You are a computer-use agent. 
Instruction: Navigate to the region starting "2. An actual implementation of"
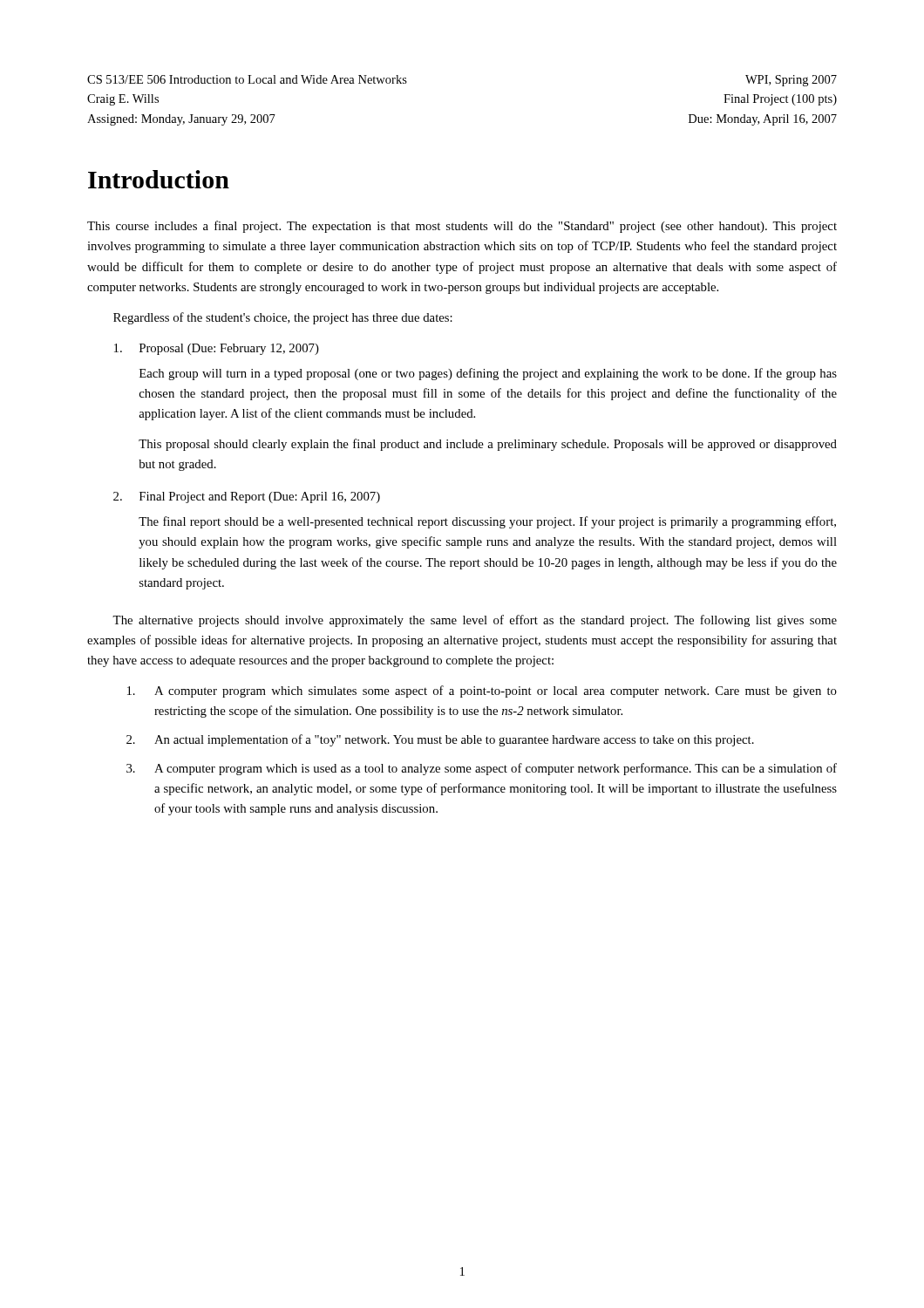pos(481,740)
